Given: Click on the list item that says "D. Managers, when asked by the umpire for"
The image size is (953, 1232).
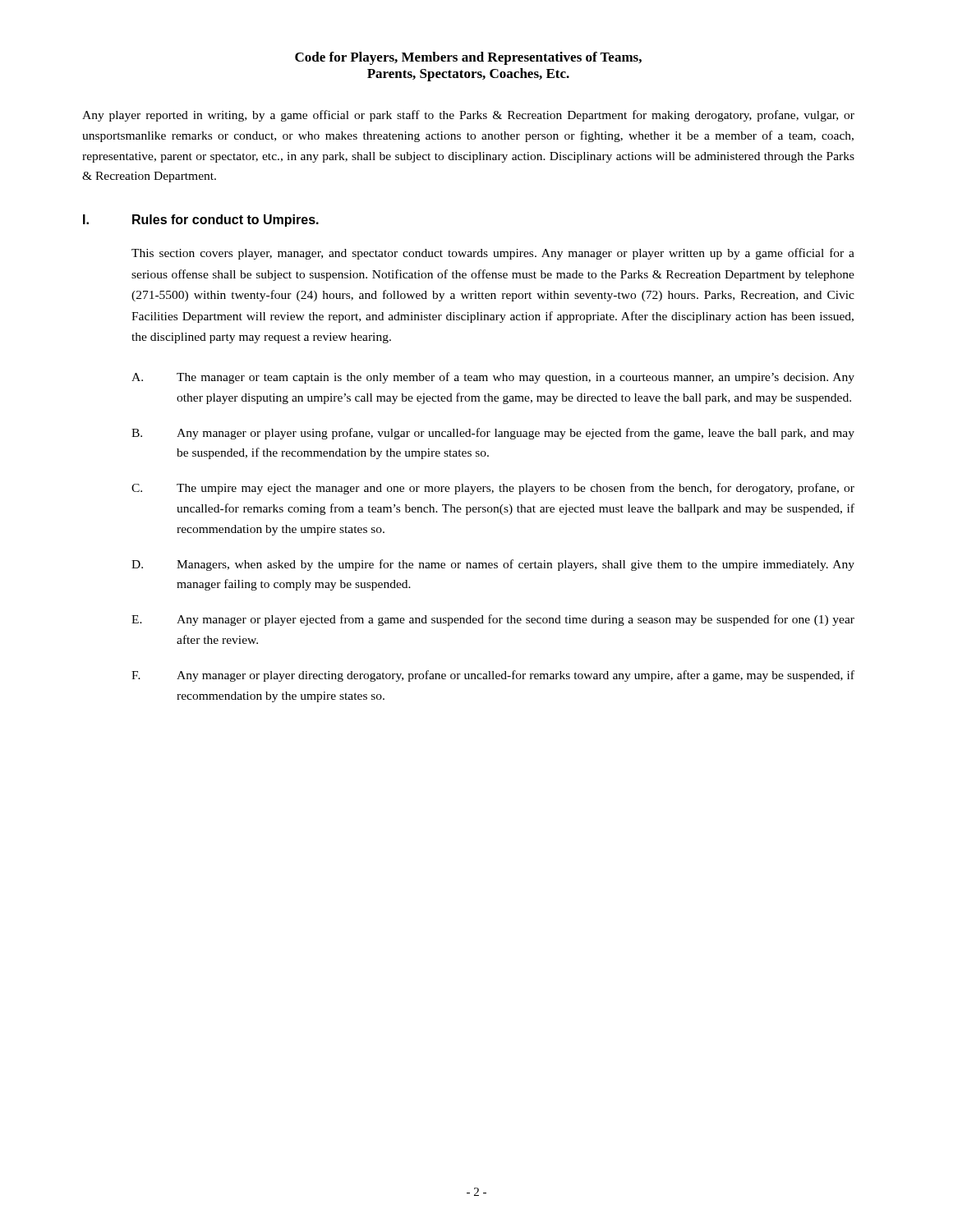Looking at the screenshot, I should [493, 574].
